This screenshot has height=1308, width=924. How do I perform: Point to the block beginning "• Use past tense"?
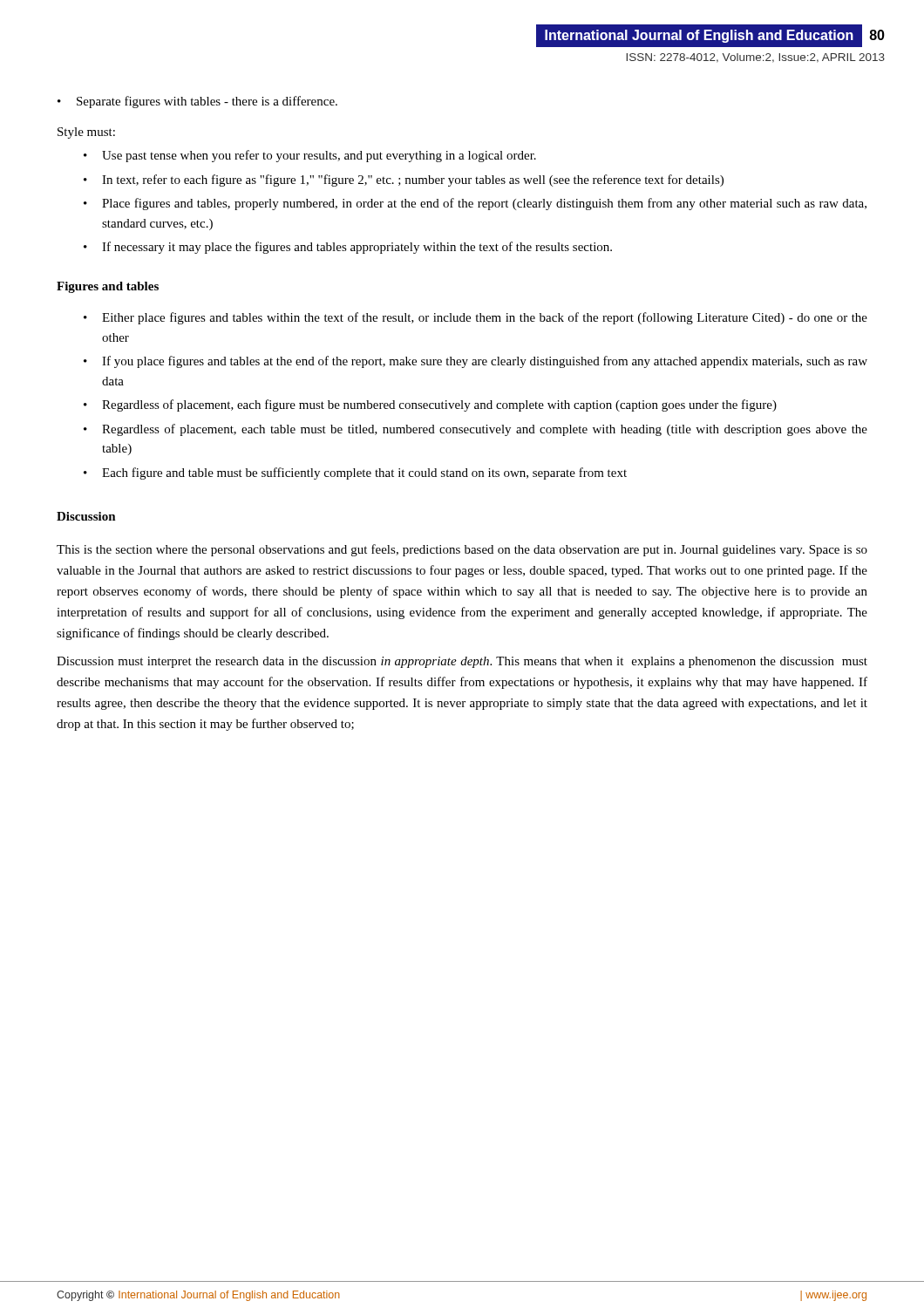coord(310,155)
